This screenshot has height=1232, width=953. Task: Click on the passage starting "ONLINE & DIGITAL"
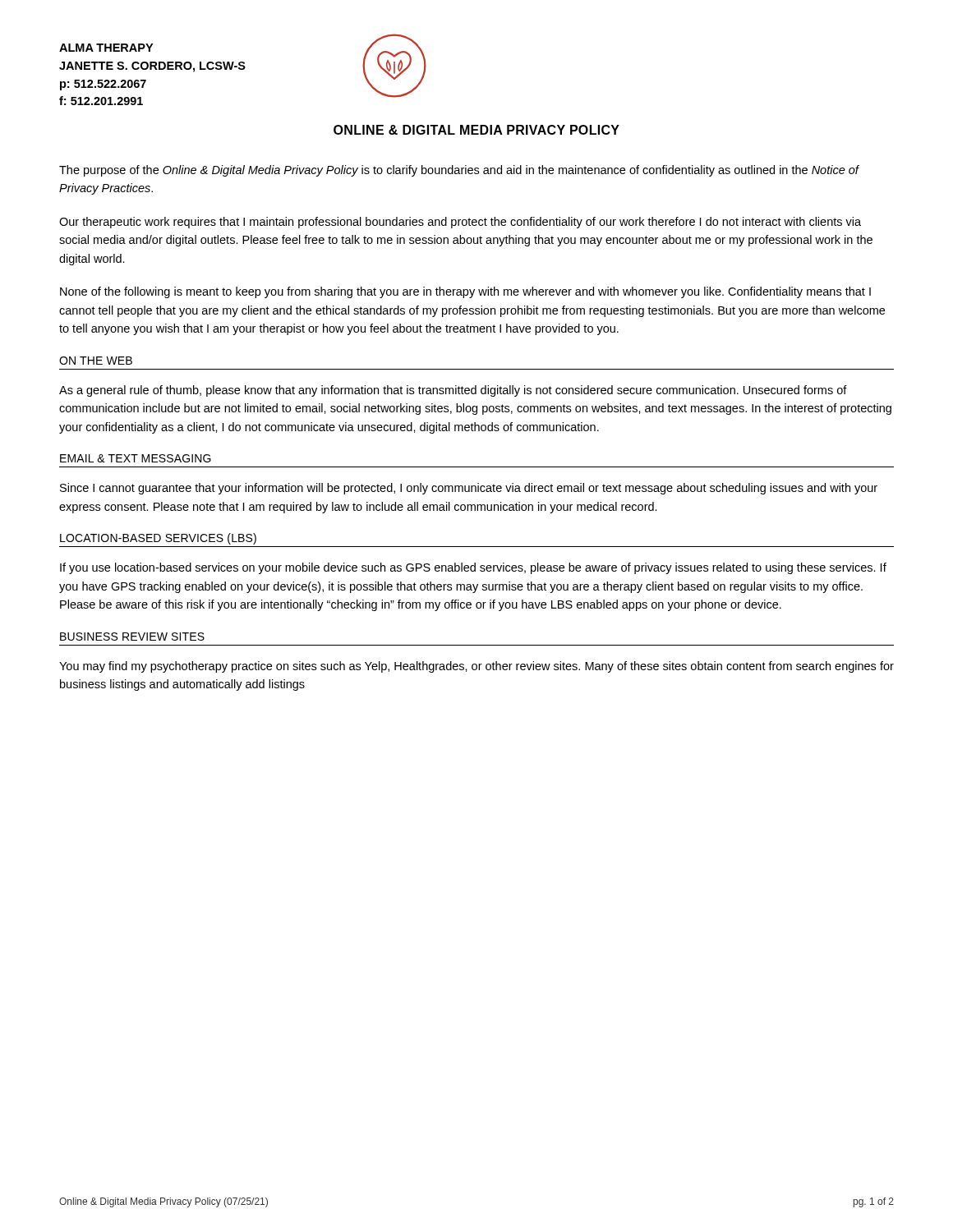click(x=476, y=131)
